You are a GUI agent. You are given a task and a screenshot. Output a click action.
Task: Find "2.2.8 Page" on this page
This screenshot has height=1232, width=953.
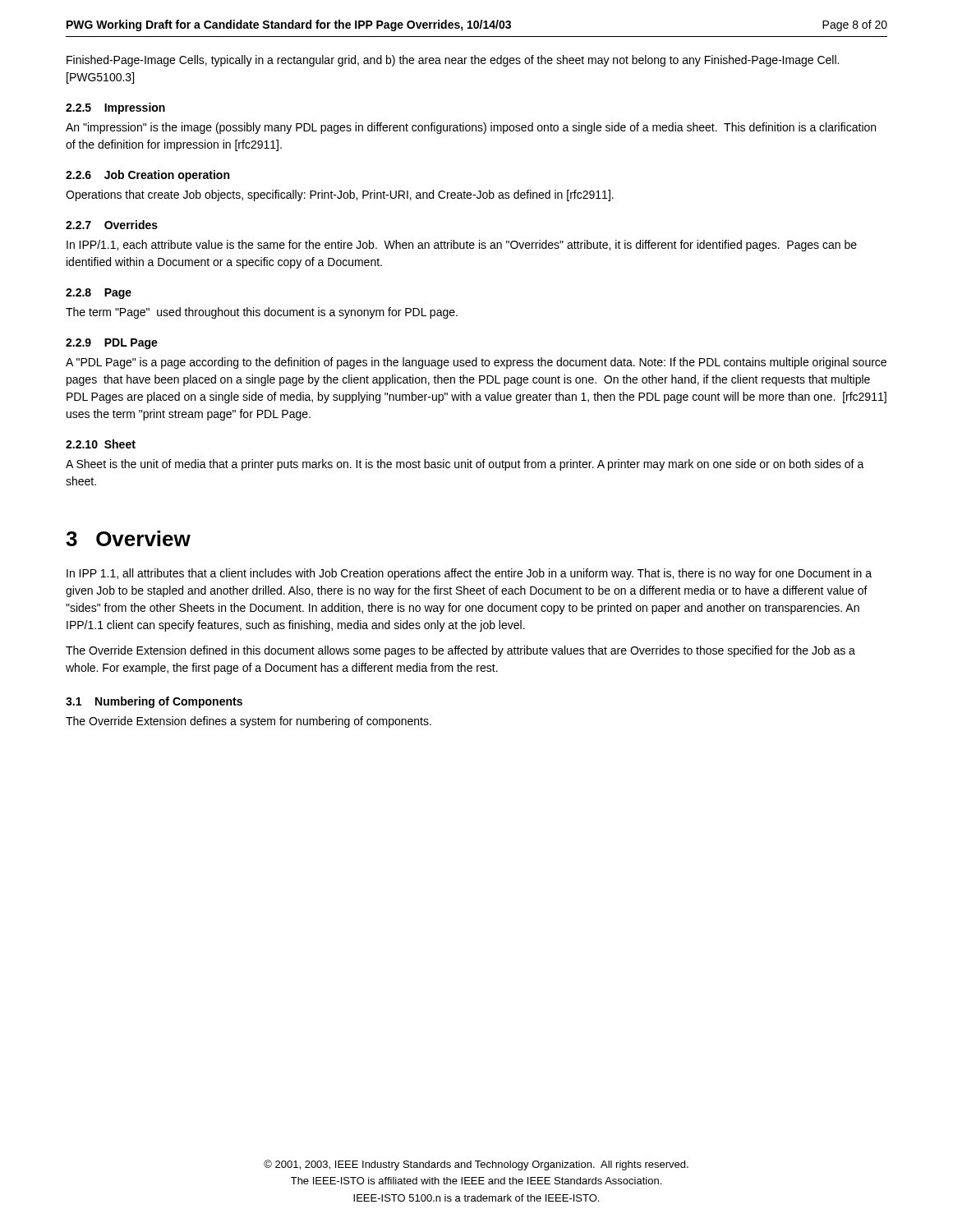pyautogui.click(x=99, y=292)
